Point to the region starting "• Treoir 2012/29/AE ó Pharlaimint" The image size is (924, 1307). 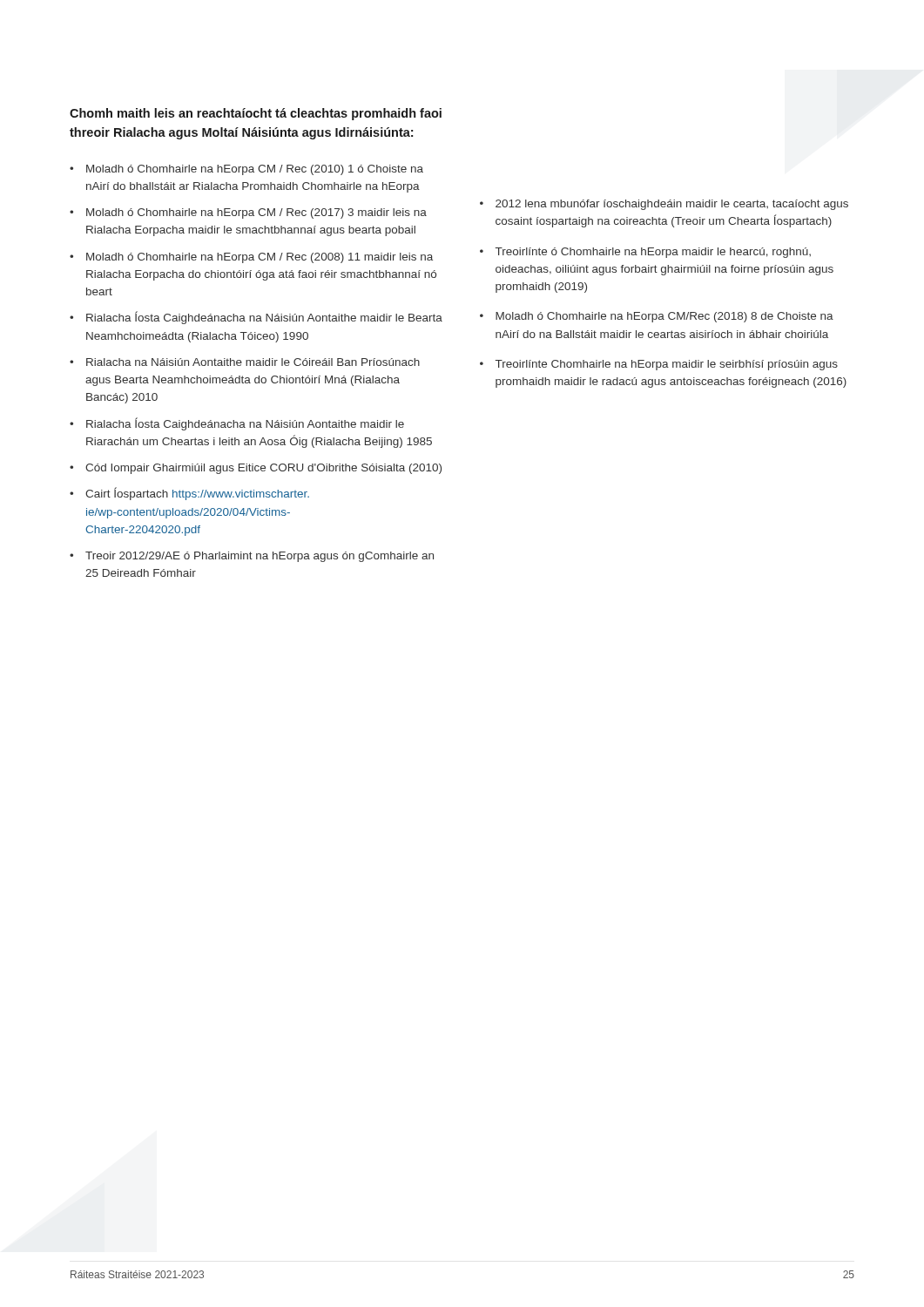(x=252, y=563)
